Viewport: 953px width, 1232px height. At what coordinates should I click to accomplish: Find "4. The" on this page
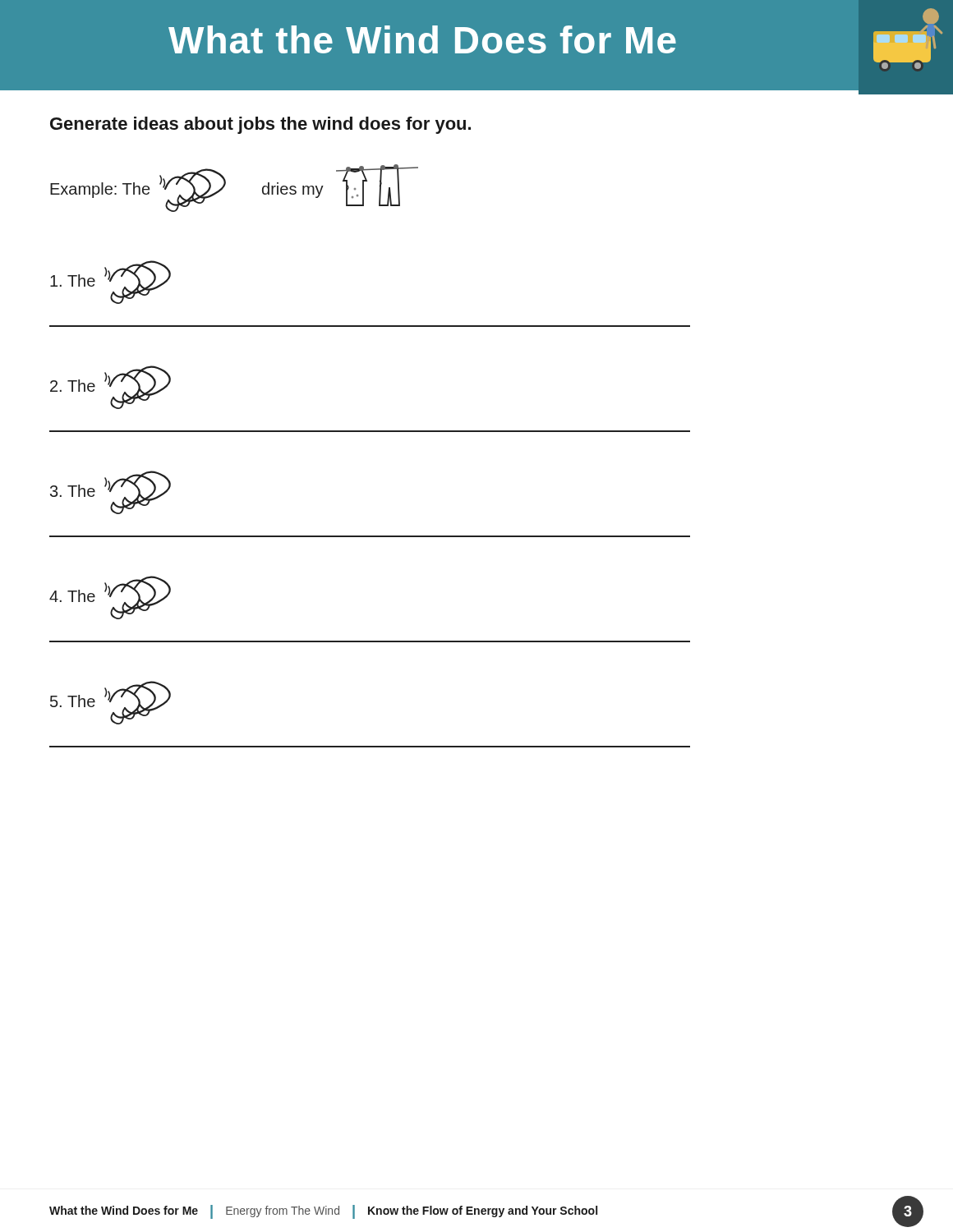[x=110, y=598]
